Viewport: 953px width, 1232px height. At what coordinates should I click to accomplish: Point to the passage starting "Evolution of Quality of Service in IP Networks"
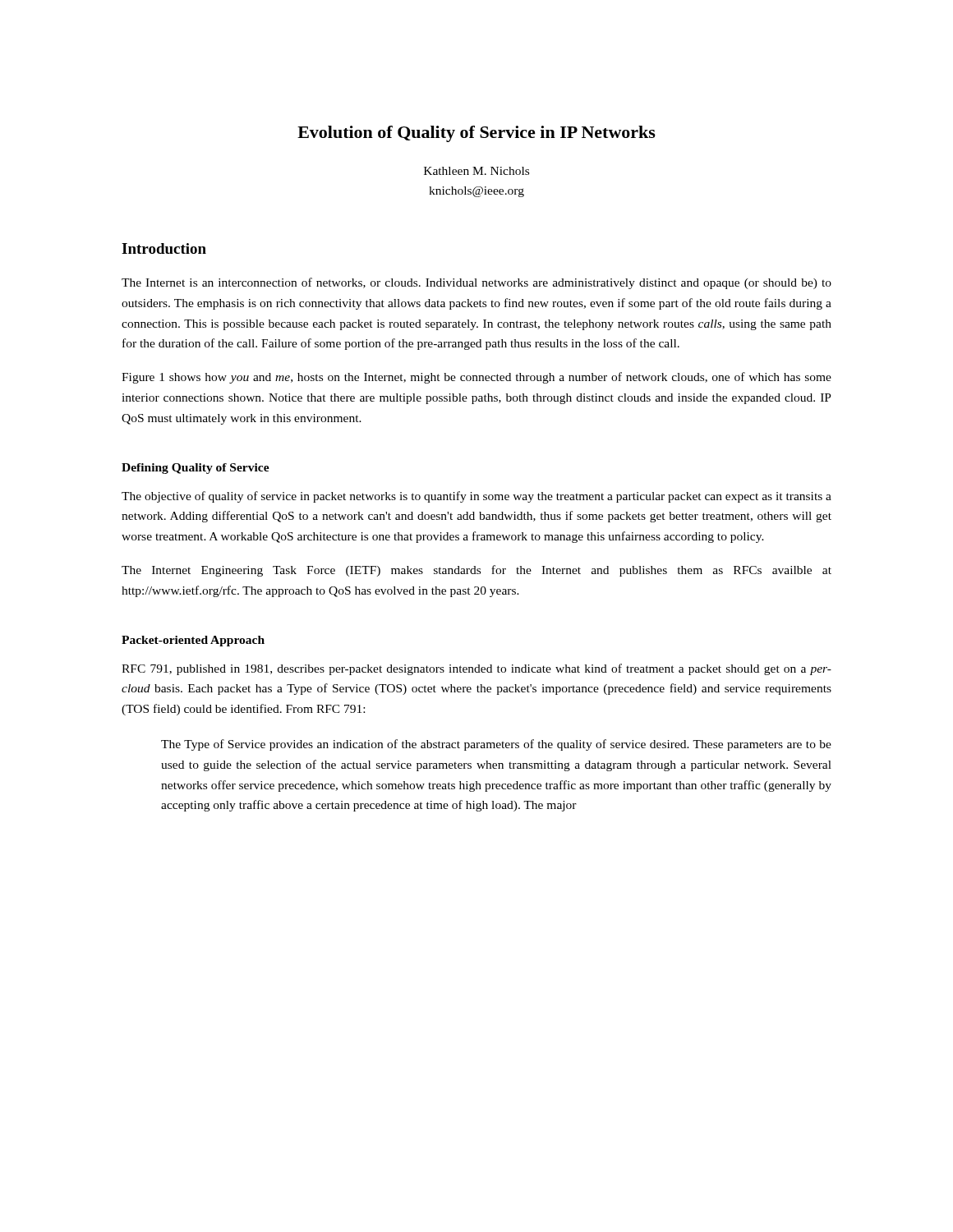pyautogui.click(x=476, y=161)
